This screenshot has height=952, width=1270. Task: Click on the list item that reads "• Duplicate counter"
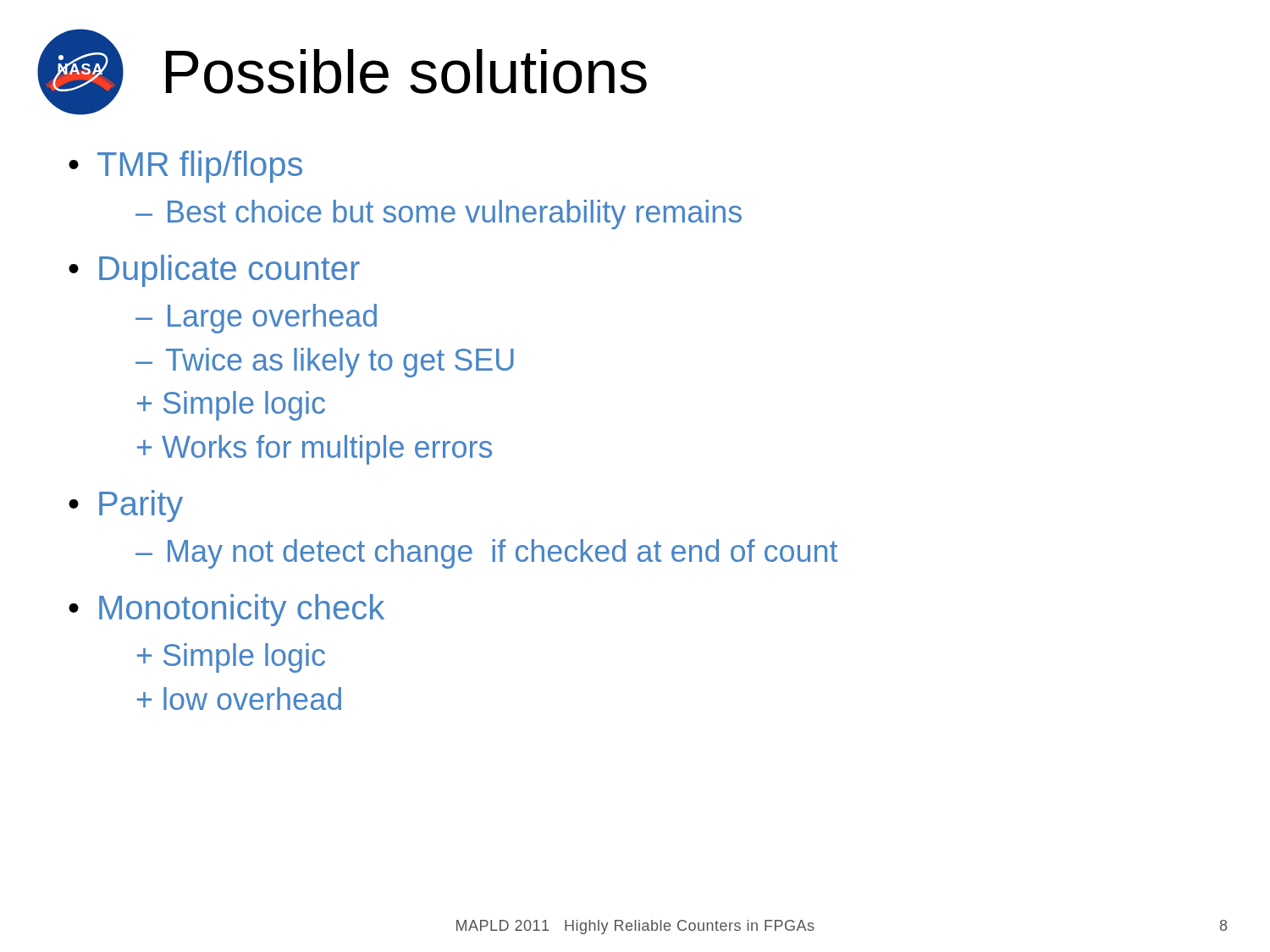click(x=214, y=271)
